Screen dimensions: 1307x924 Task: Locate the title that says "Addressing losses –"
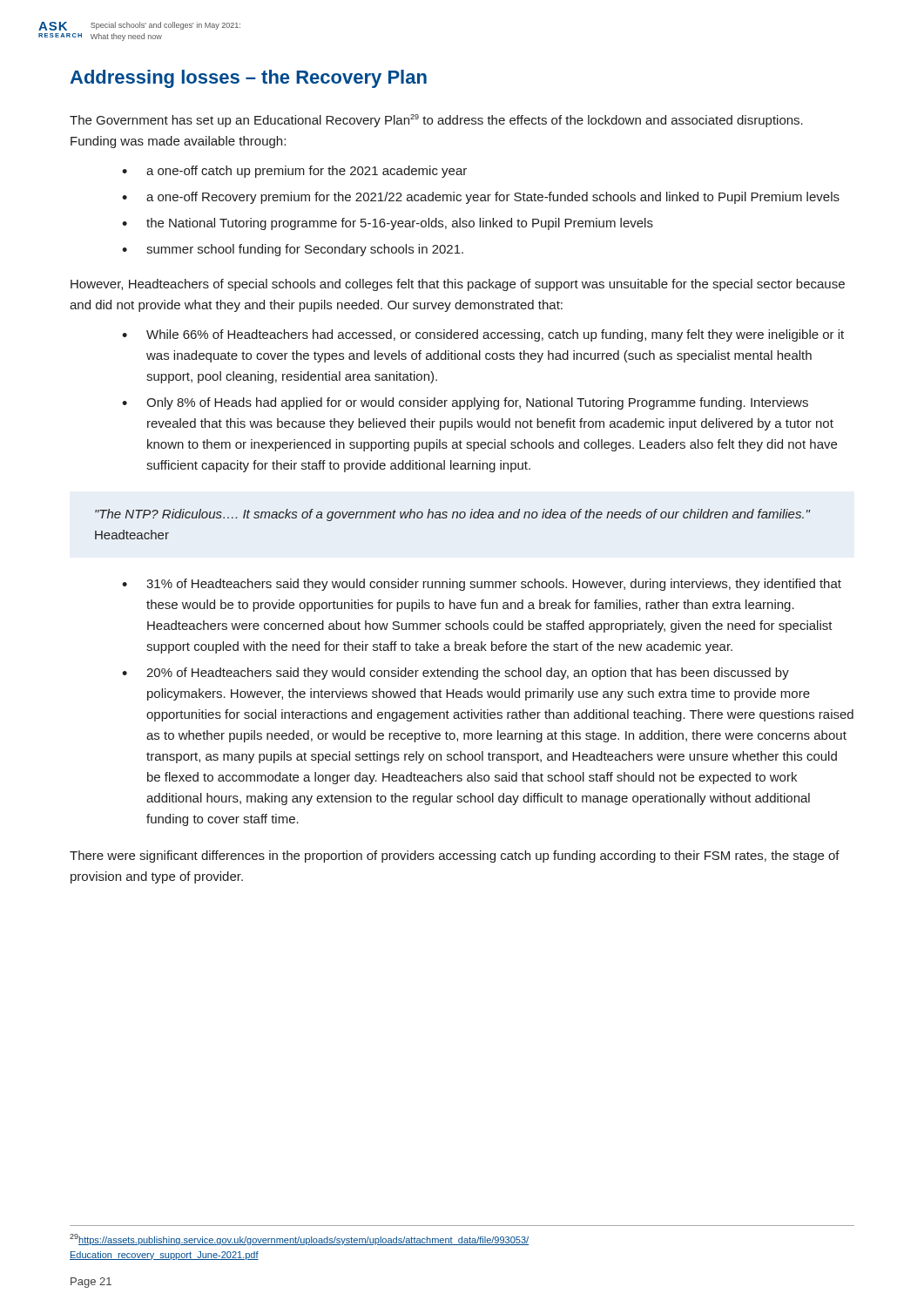(x=249, y=78)
